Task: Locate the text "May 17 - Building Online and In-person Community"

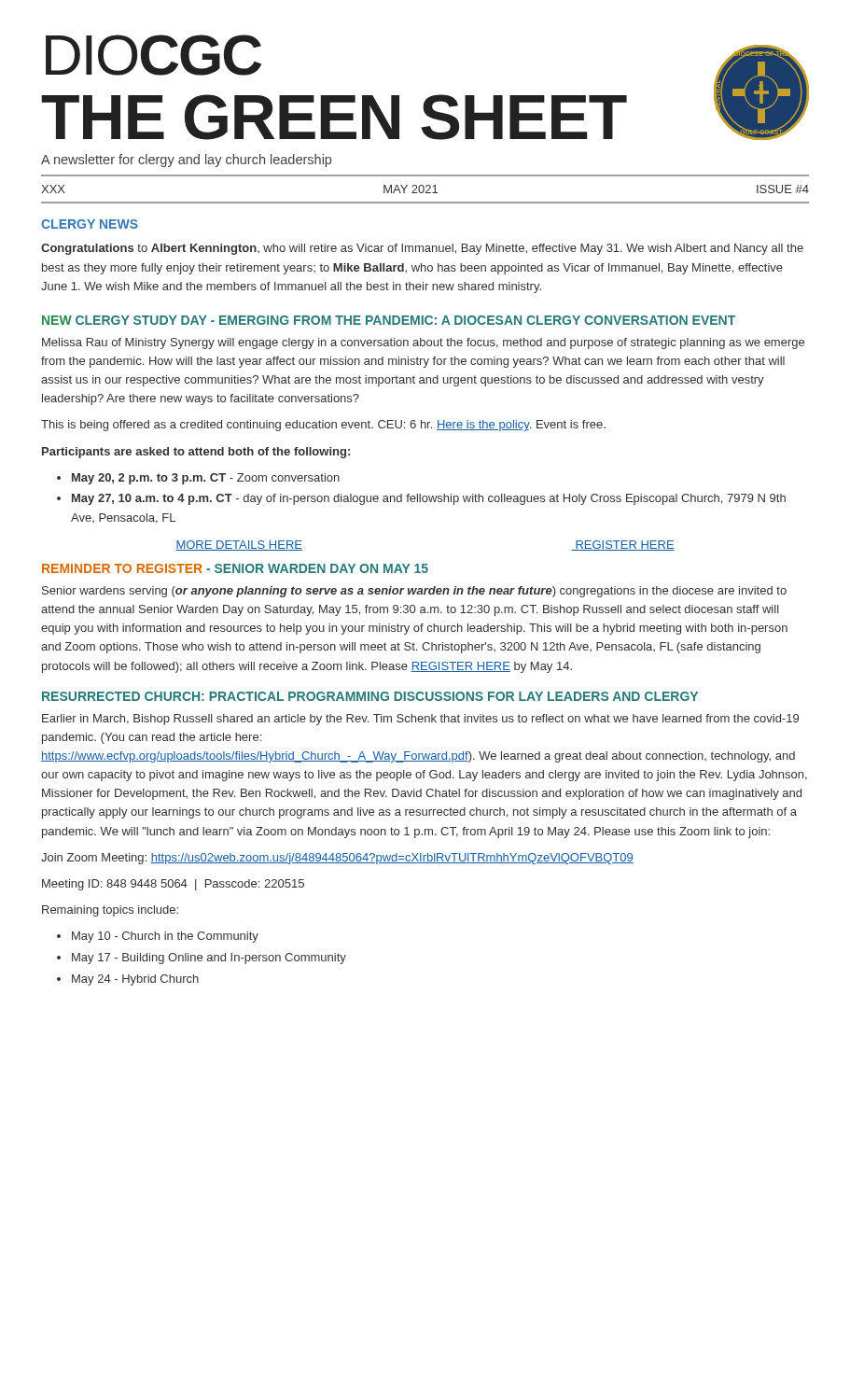Action: [208, 957]
